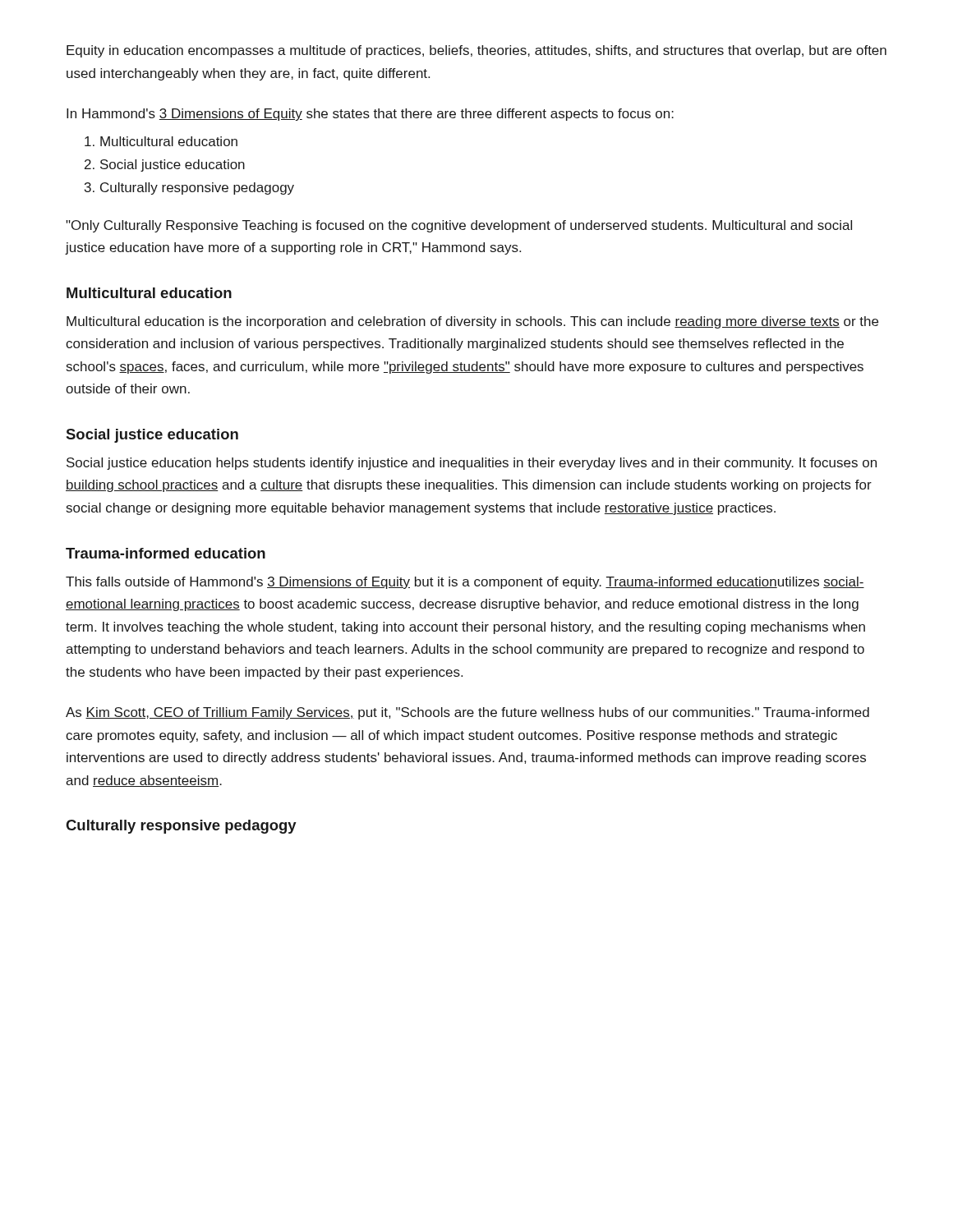Navigate to the passage starting "In Hammond's 3 Dimensions of"
The width and height of the screenshot is (953, 1232).
tap(370, 114)
